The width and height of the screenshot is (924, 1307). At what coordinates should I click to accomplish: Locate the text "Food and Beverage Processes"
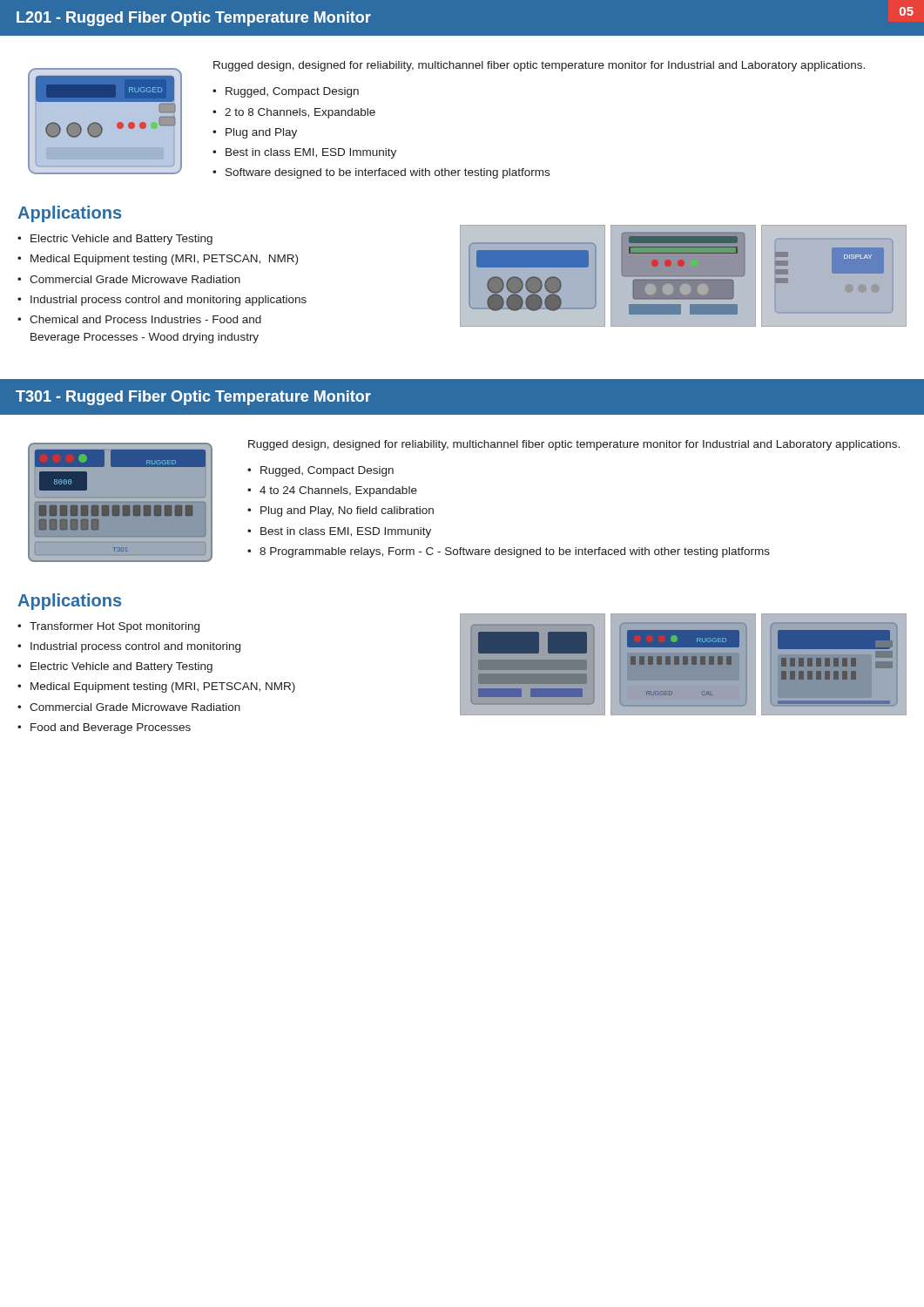174,727
